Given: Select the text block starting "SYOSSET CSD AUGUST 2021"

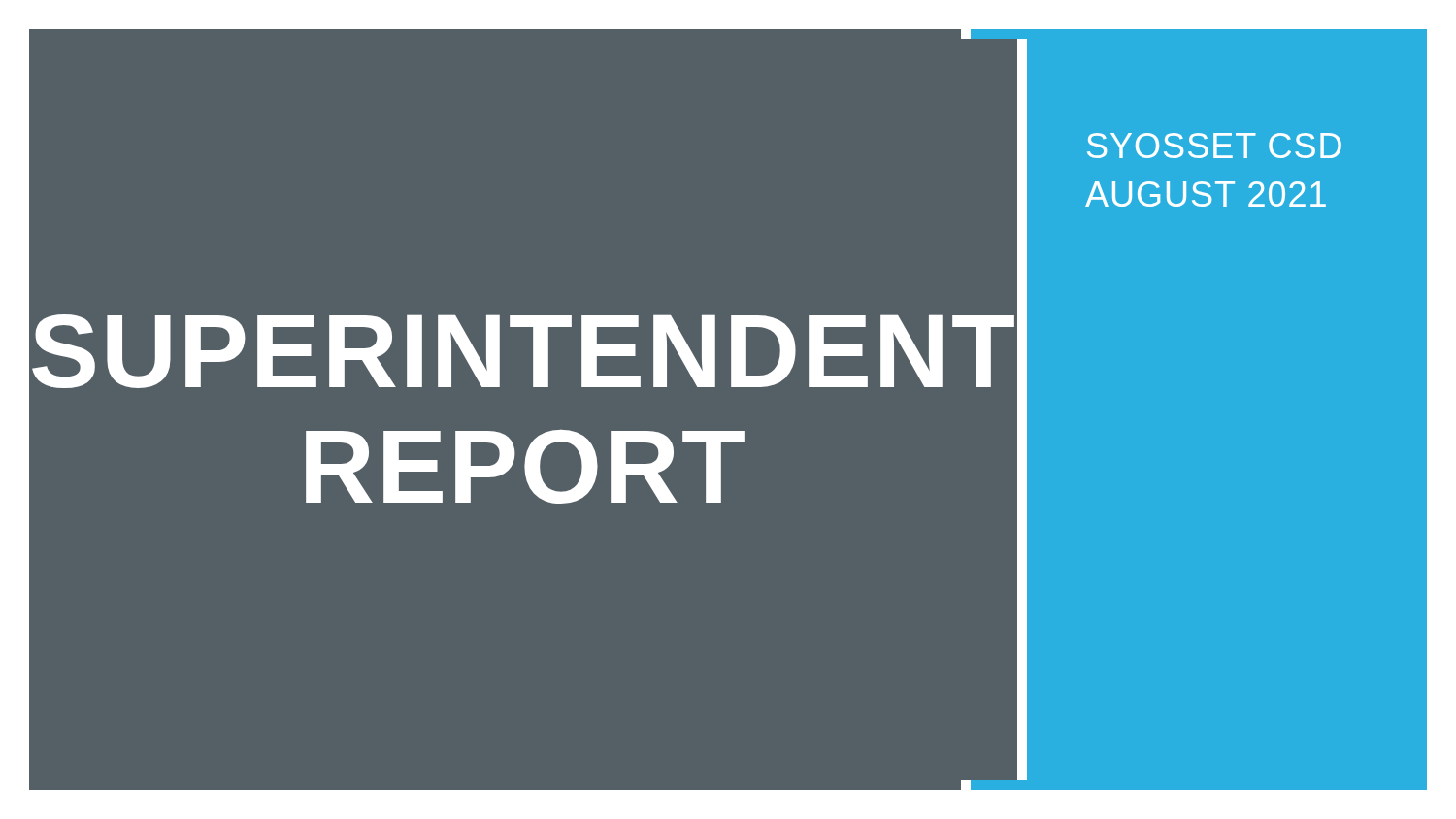Looking at the screenshot, I should coord(1215,171).
